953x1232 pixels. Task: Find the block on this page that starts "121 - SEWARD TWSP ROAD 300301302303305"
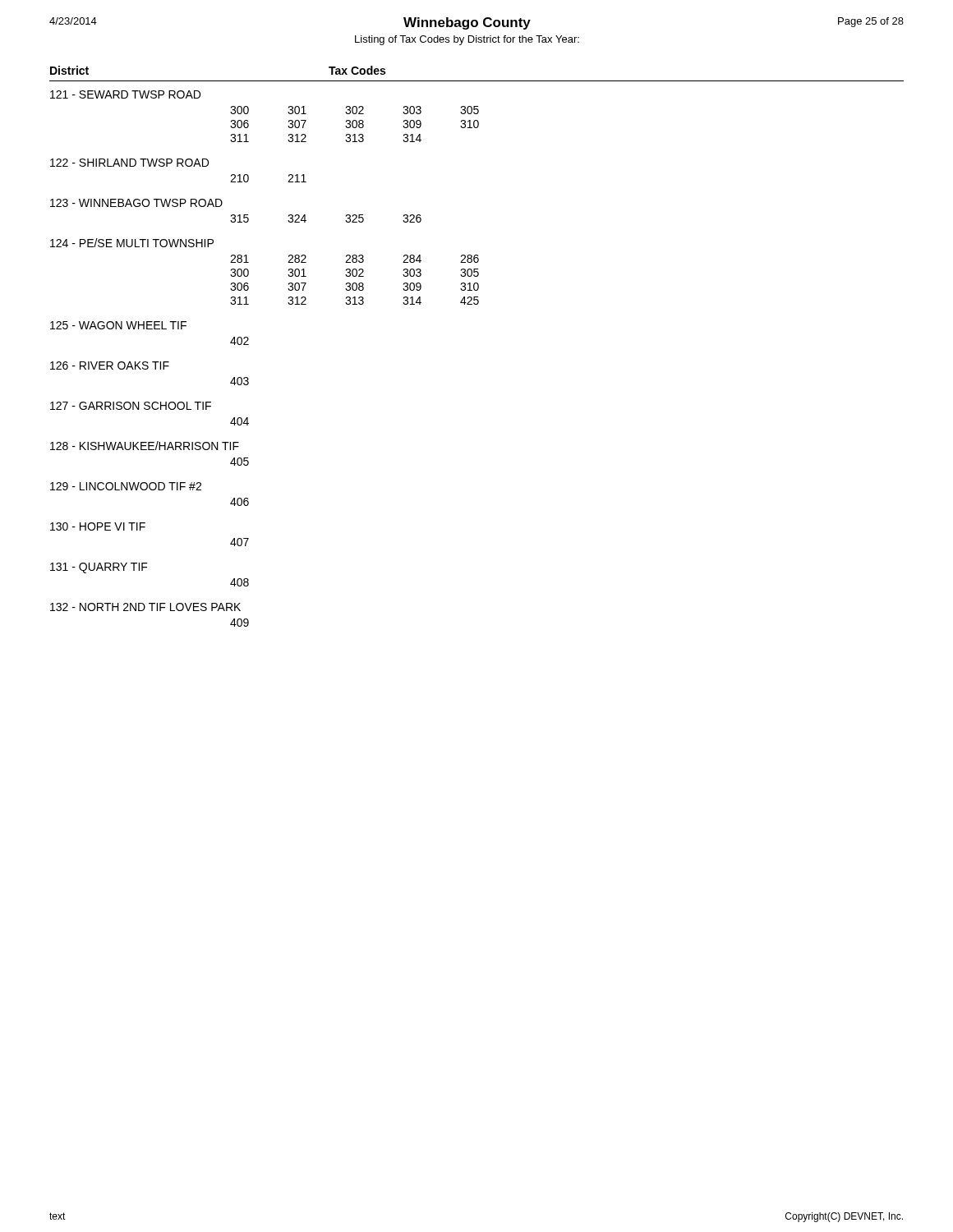476,116
